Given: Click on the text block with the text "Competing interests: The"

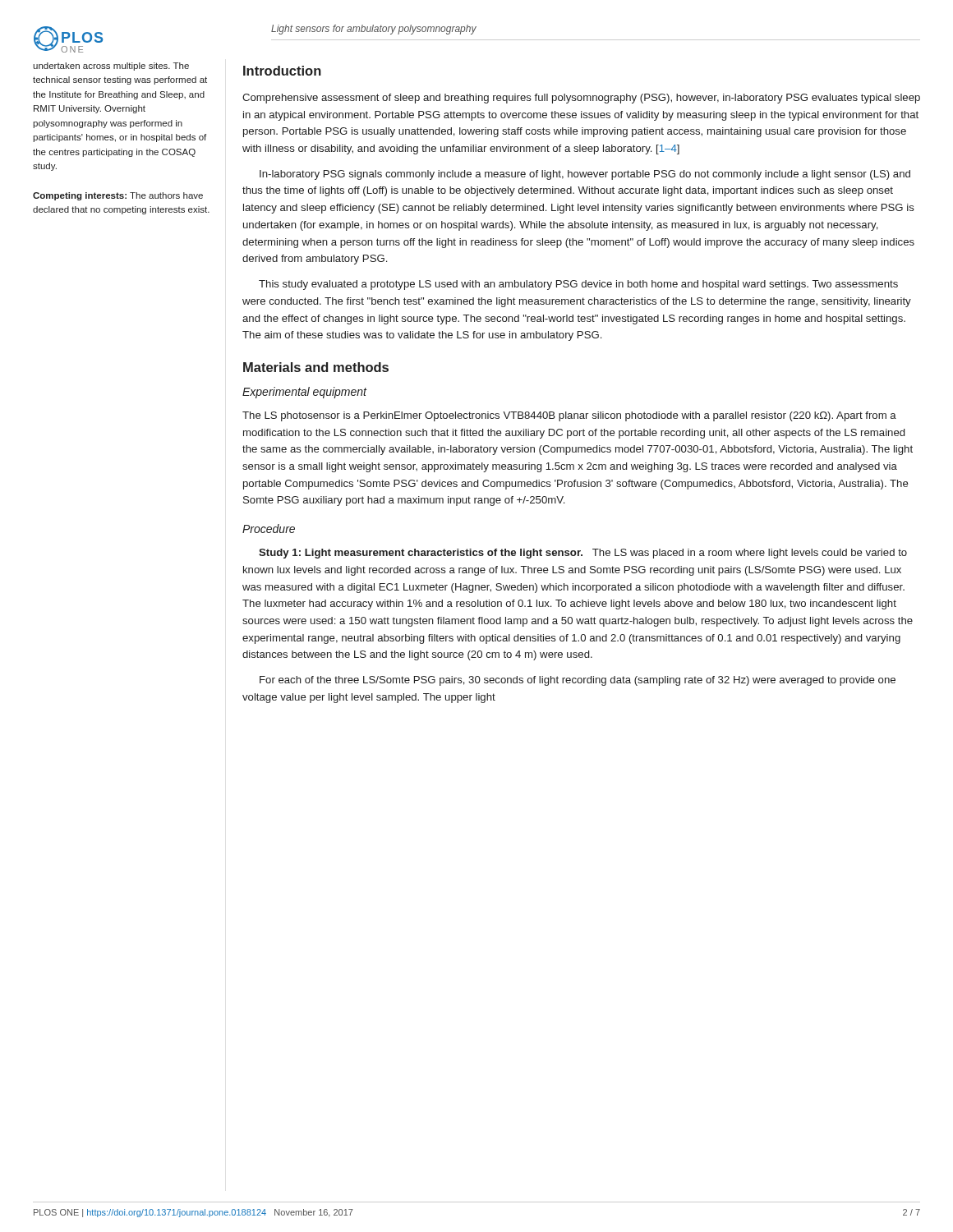Looking at the screenshot, I should click(121, 202).
